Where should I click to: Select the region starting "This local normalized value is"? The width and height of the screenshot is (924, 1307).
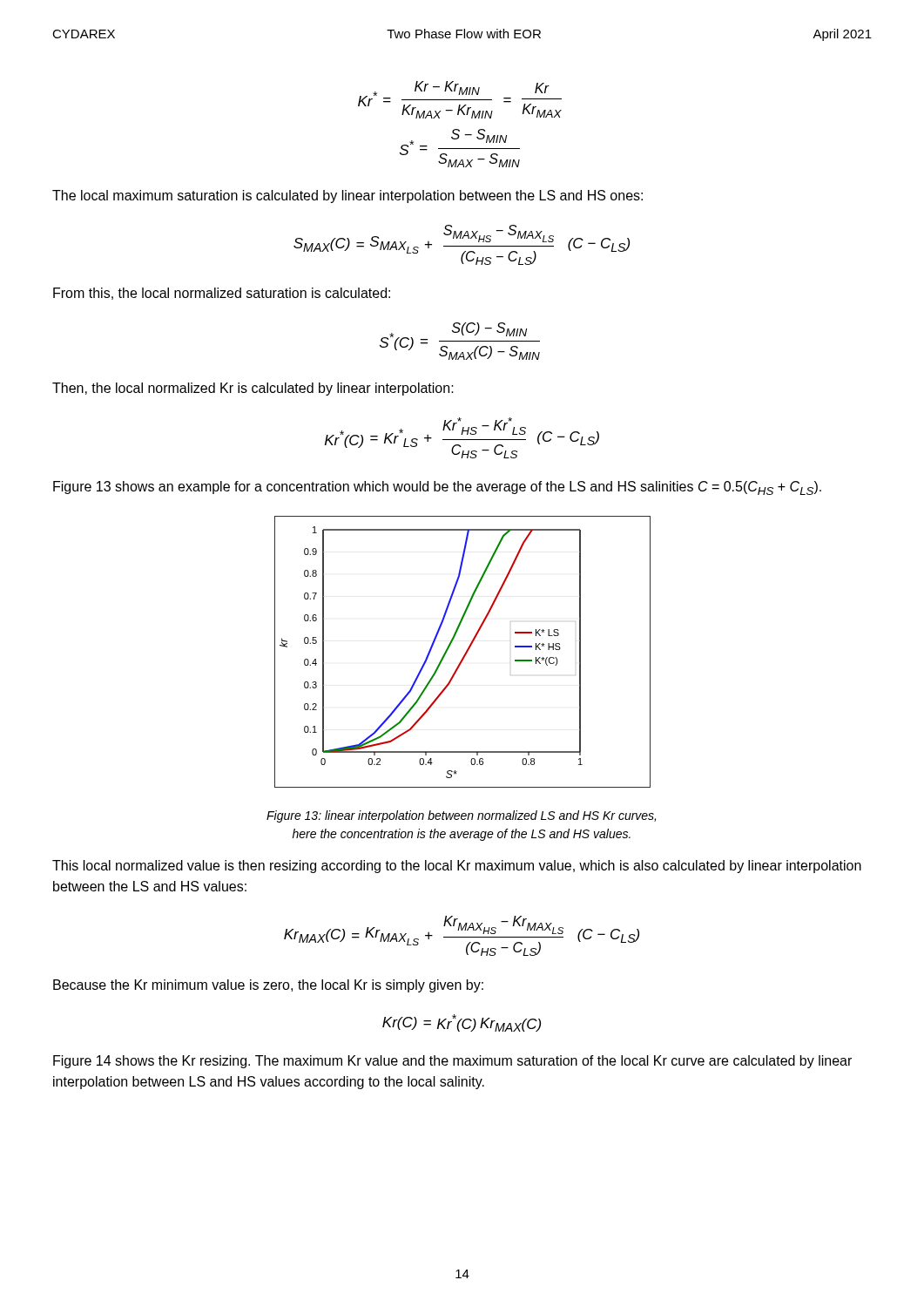[457, 876]
